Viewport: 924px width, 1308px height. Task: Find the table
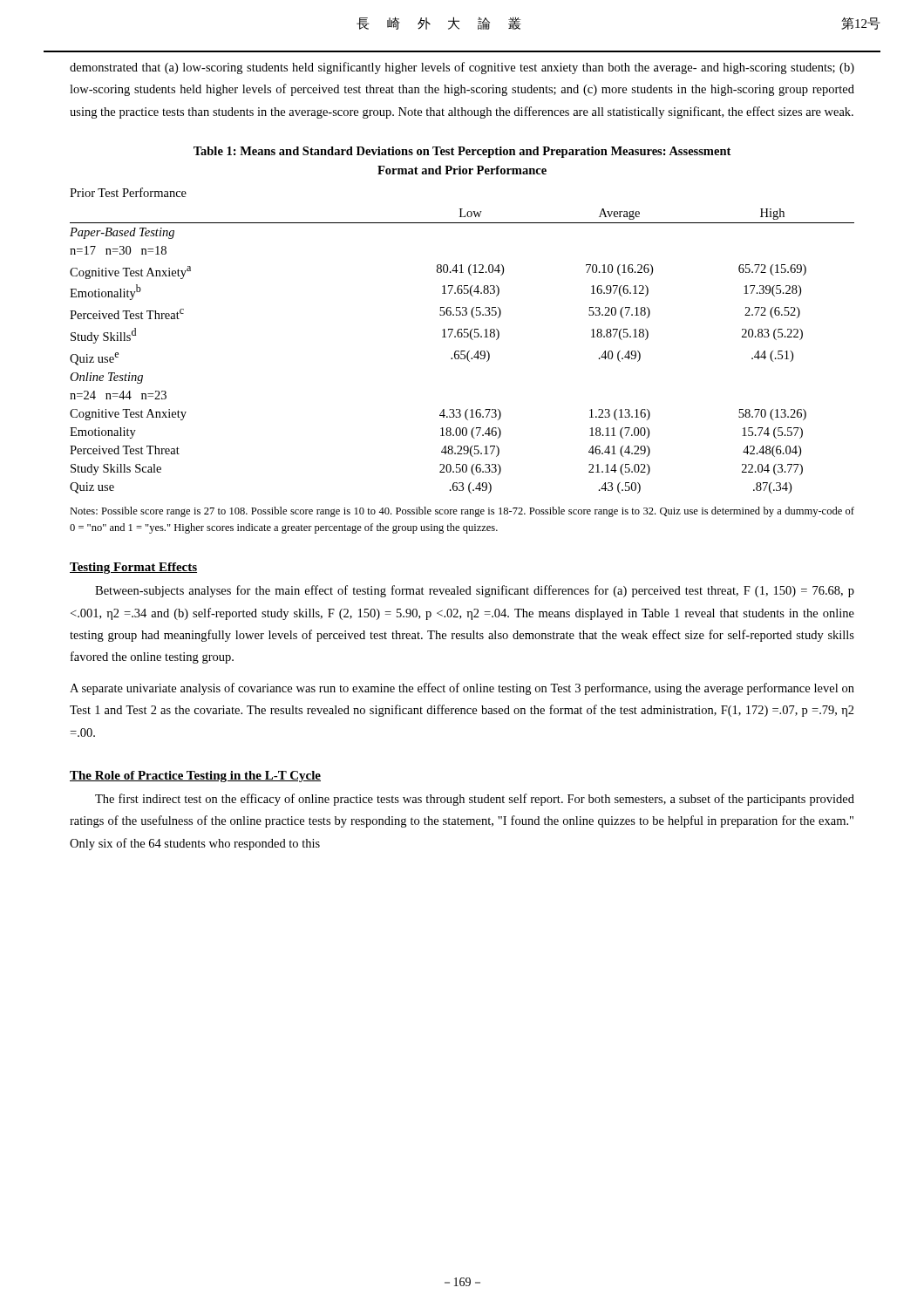[462, 341]
